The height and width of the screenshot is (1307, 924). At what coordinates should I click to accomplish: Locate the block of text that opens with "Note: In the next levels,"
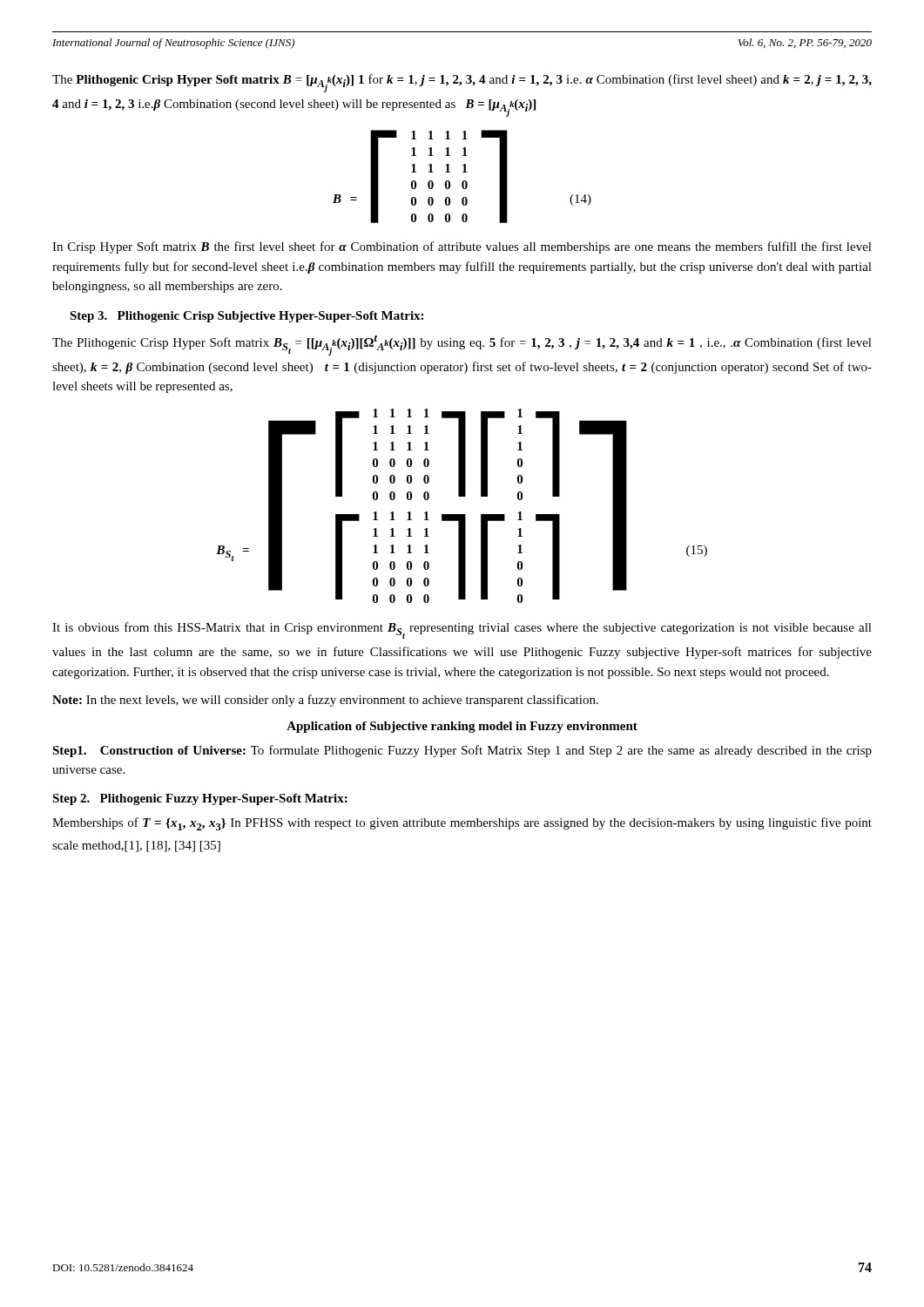[x=462, y=700]
